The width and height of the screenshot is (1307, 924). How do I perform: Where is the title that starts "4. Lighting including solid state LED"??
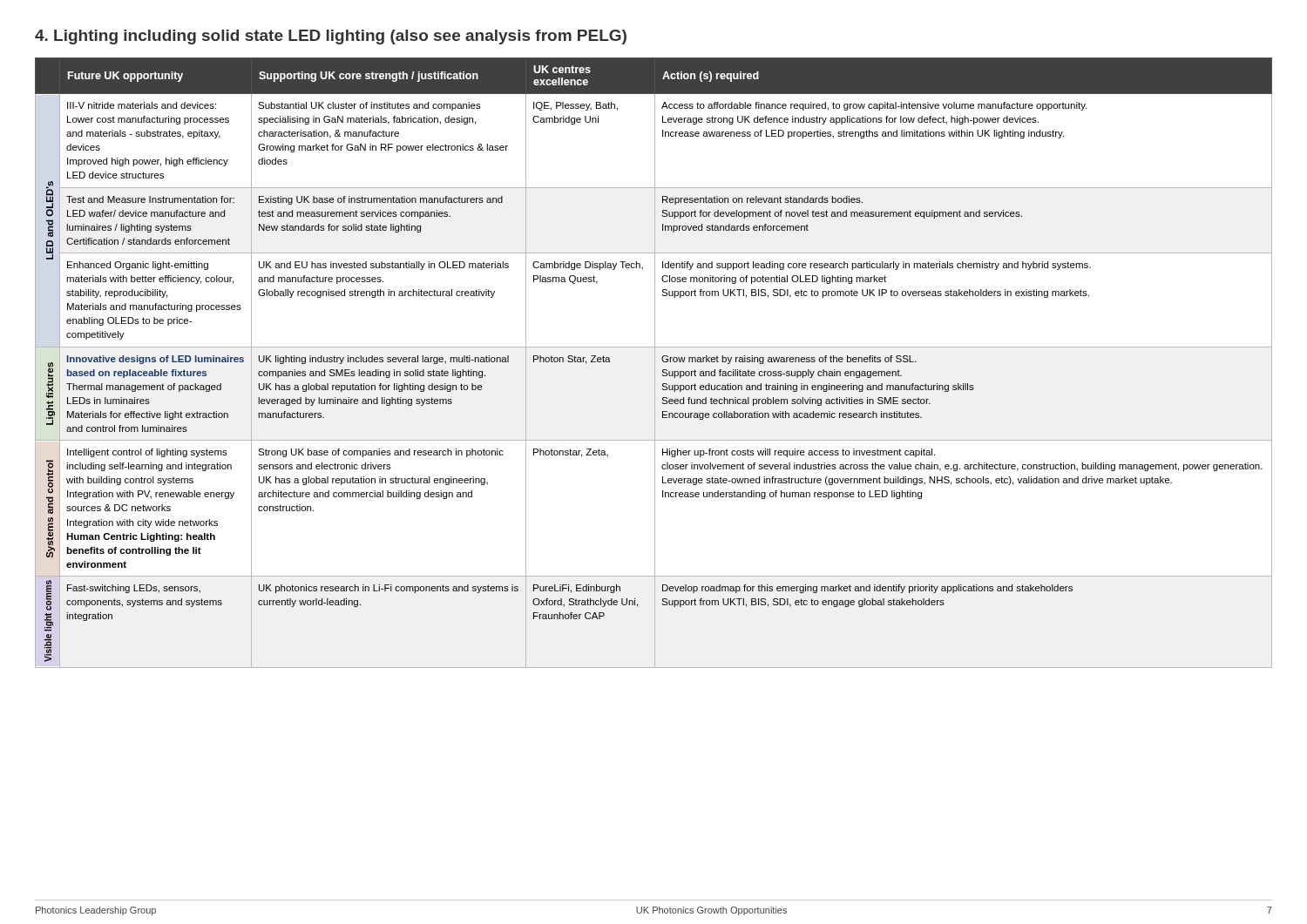point(331,37)
